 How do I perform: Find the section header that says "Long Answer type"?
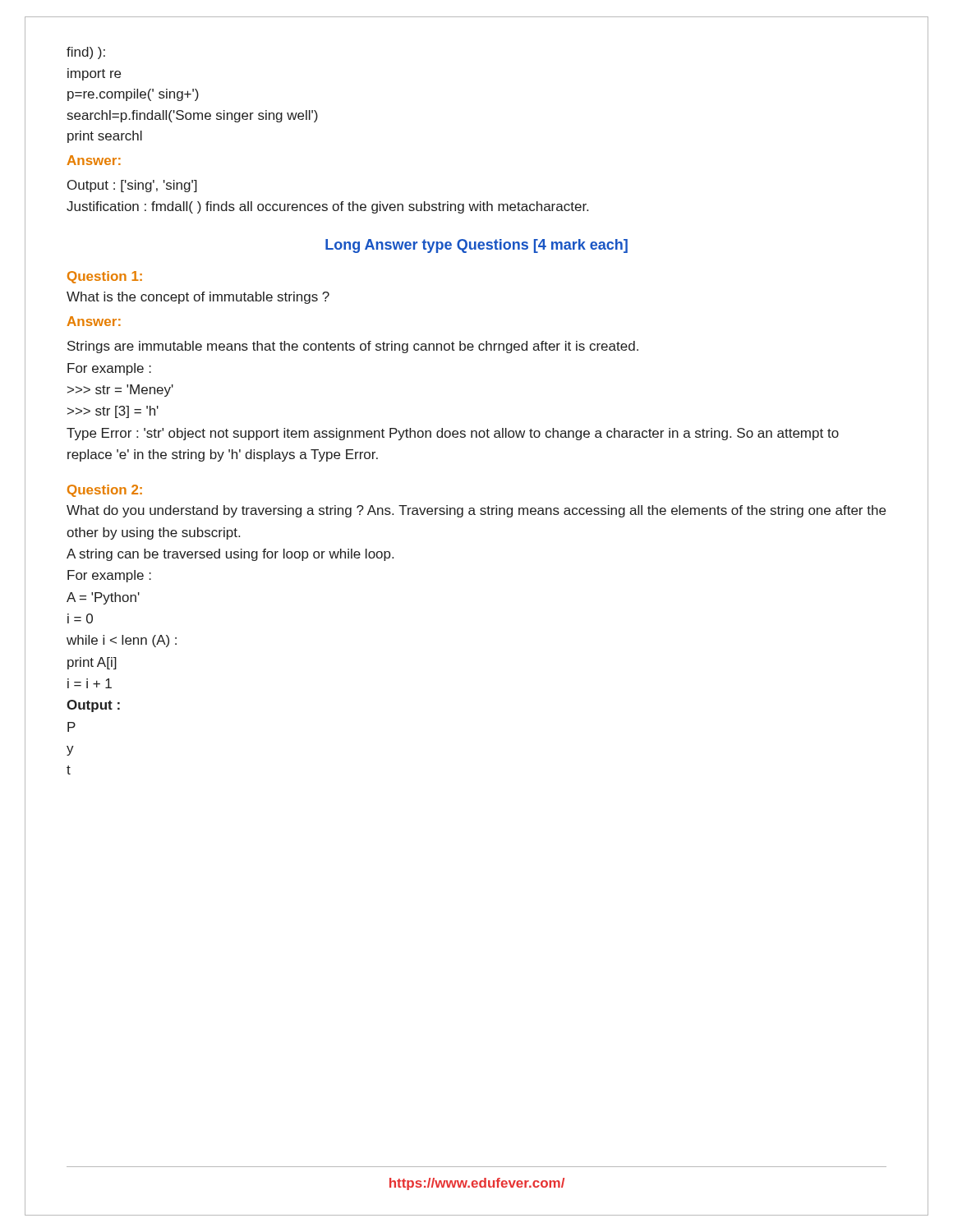point(476,244)
